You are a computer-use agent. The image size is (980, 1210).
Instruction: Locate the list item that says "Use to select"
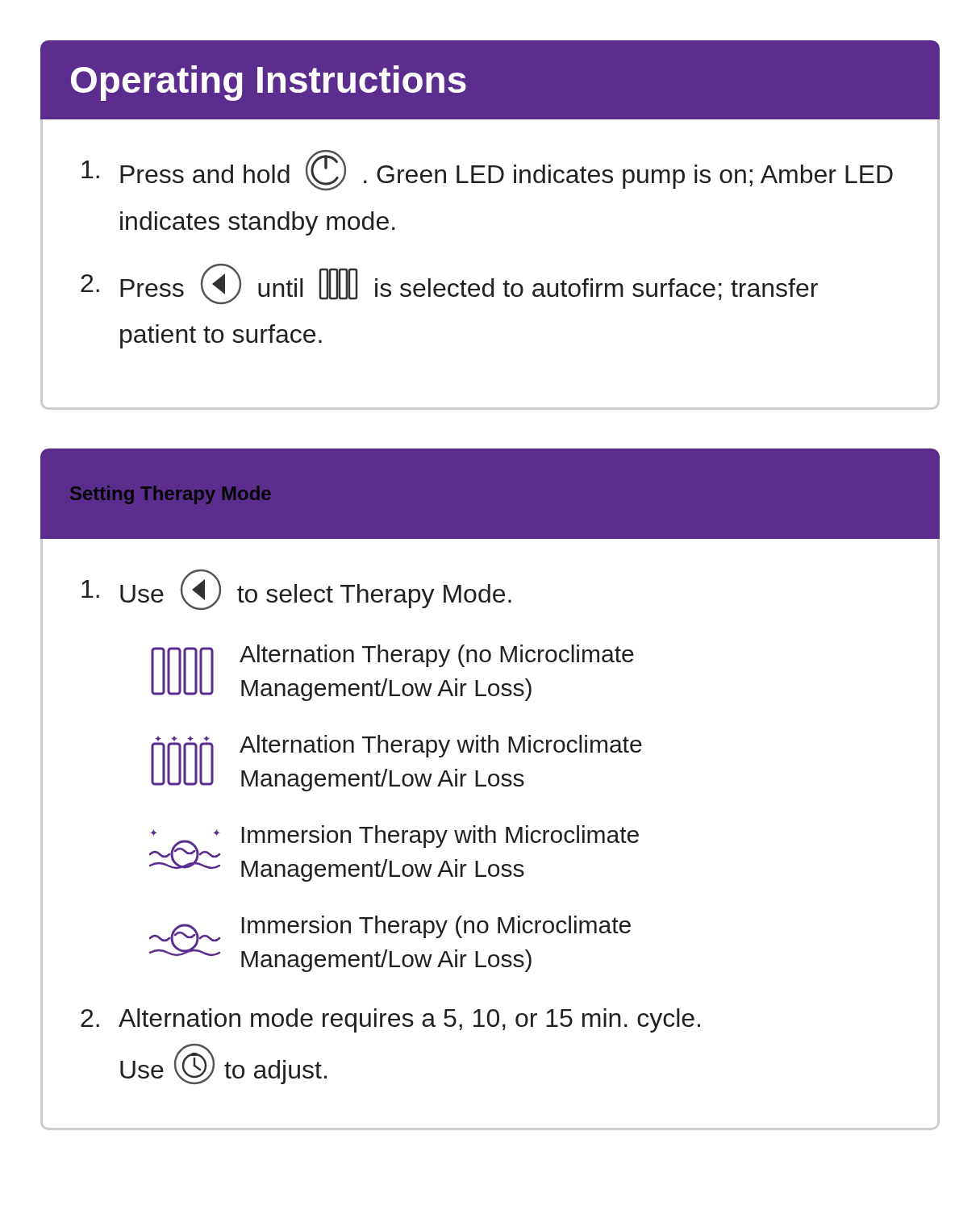point(490,596)
